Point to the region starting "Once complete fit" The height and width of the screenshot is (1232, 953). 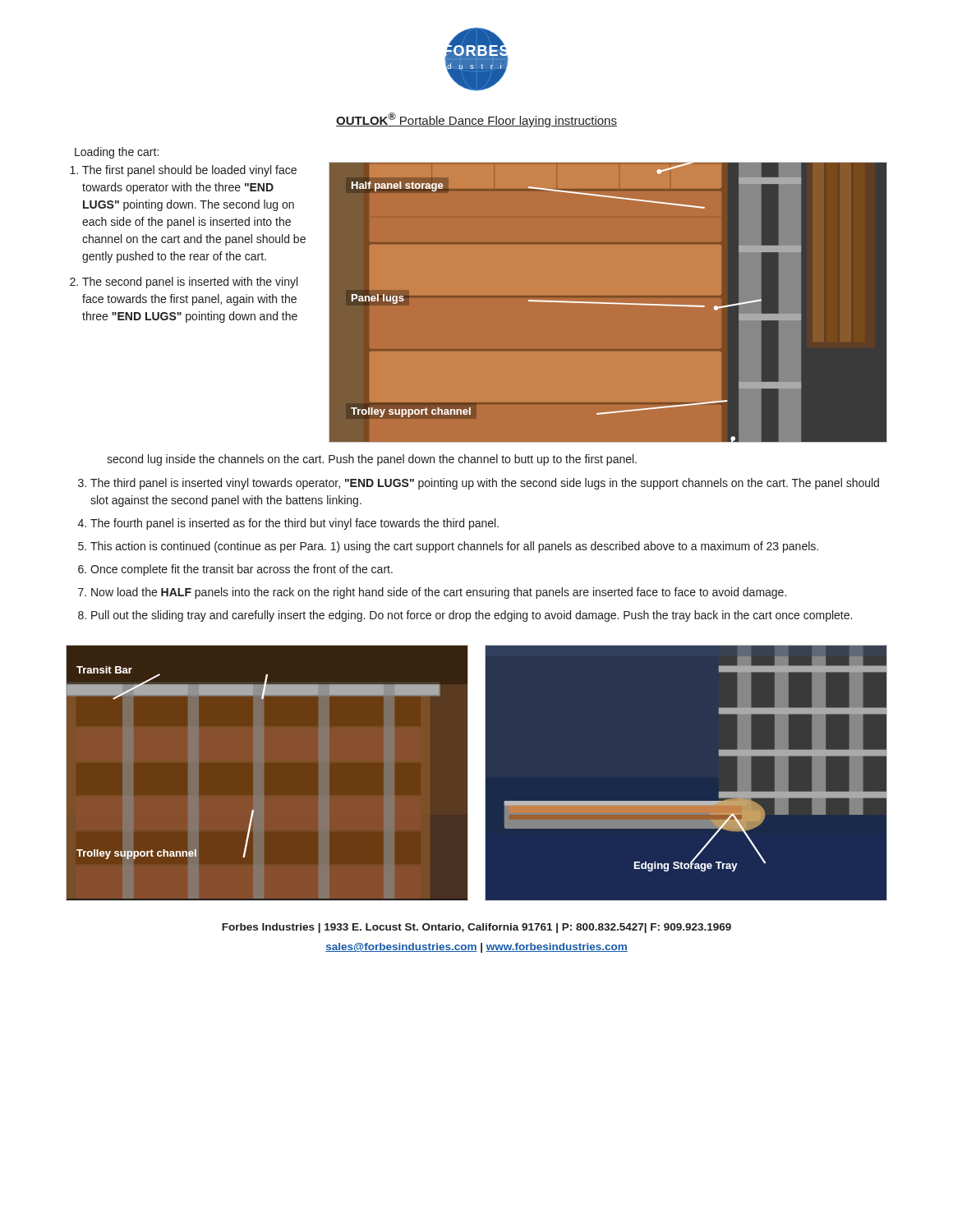tap(242, 569)
